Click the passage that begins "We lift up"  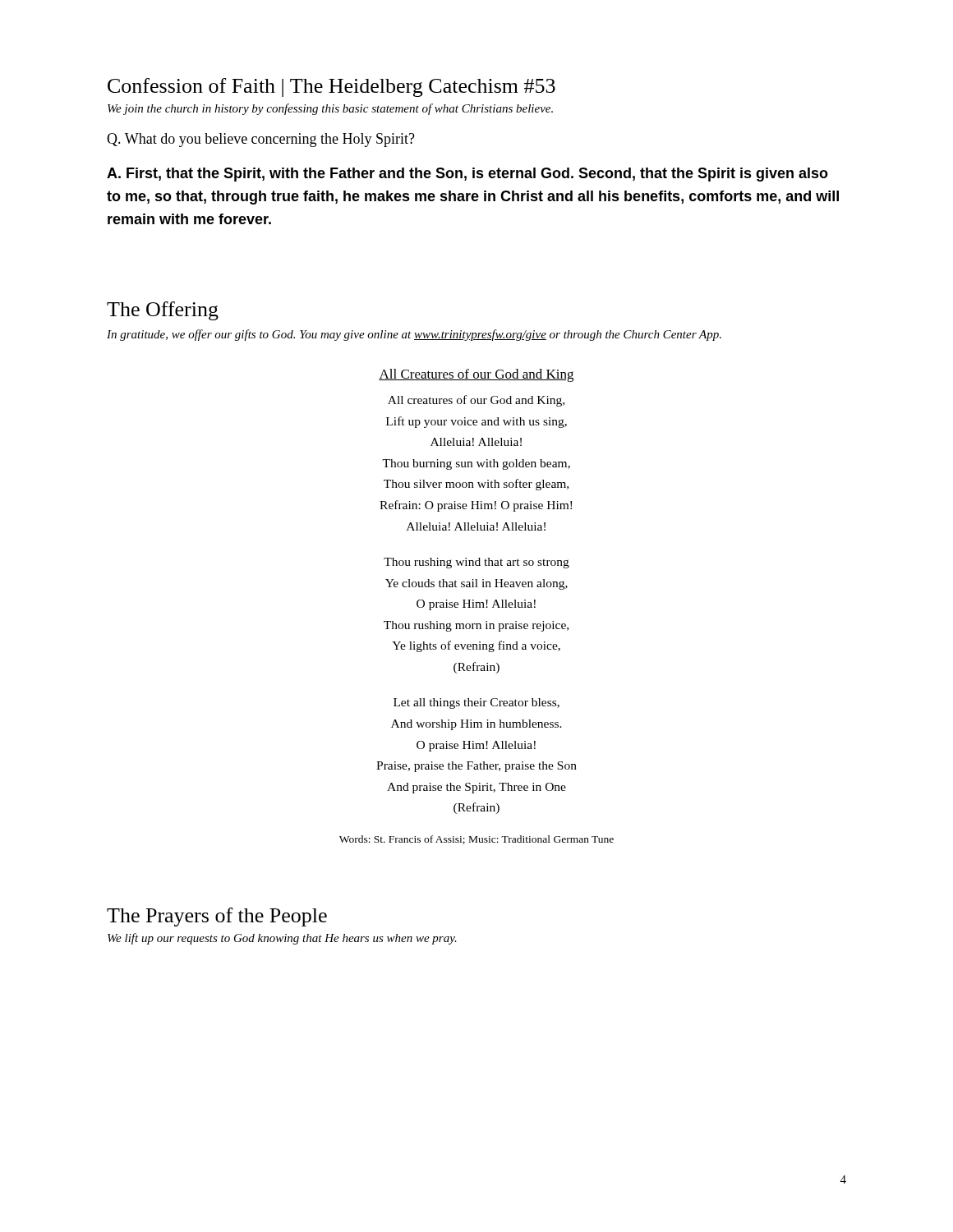click(x=282, y=939)
